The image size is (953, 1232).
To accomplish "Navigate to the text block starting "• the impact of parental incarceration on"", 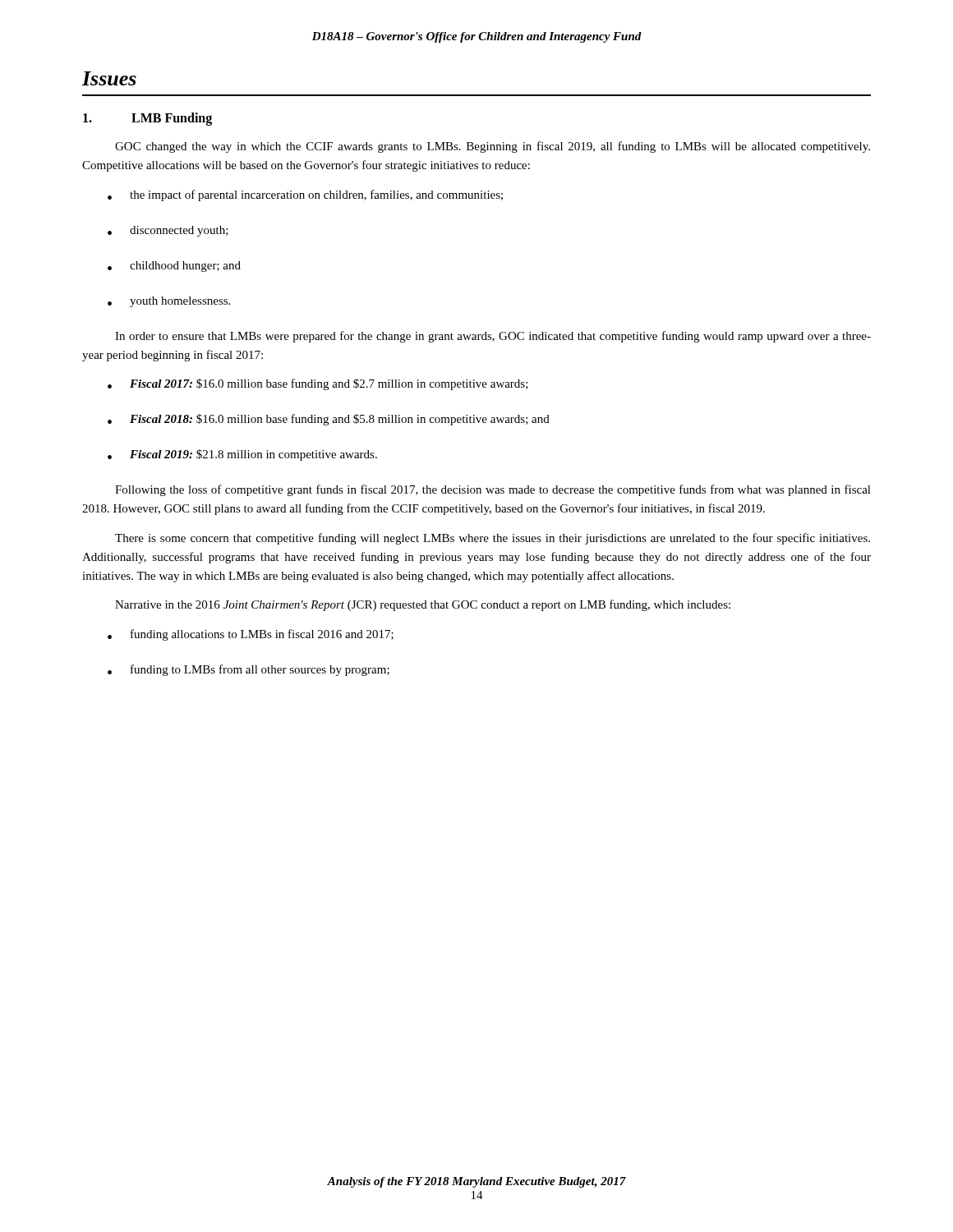I will point(305,197).
